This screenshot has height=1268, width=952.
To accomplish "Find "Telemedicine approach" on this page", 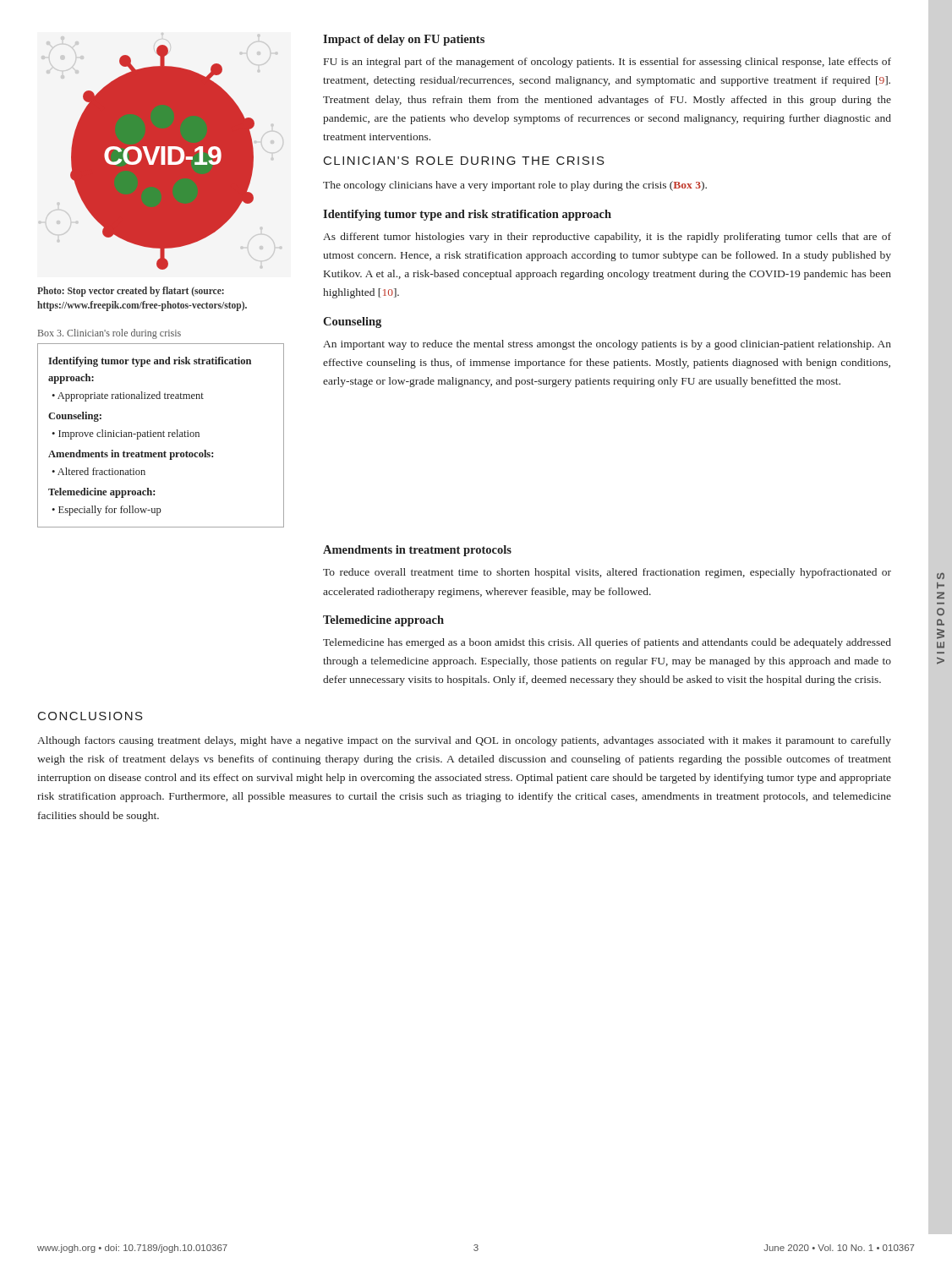I will click(x=383, y=619).
